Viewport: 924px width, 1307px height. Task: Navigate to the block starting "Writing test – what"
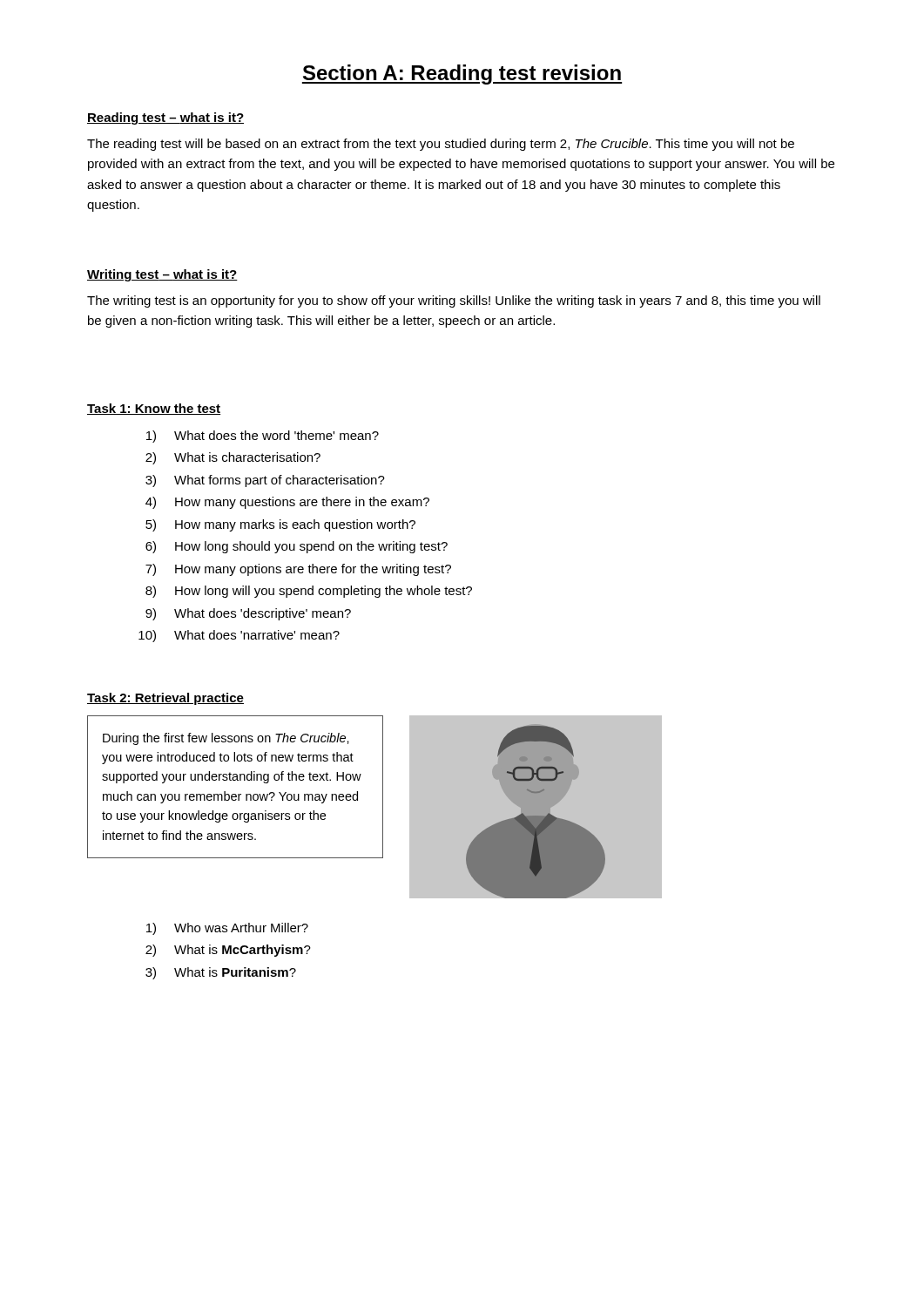[162, 274]
